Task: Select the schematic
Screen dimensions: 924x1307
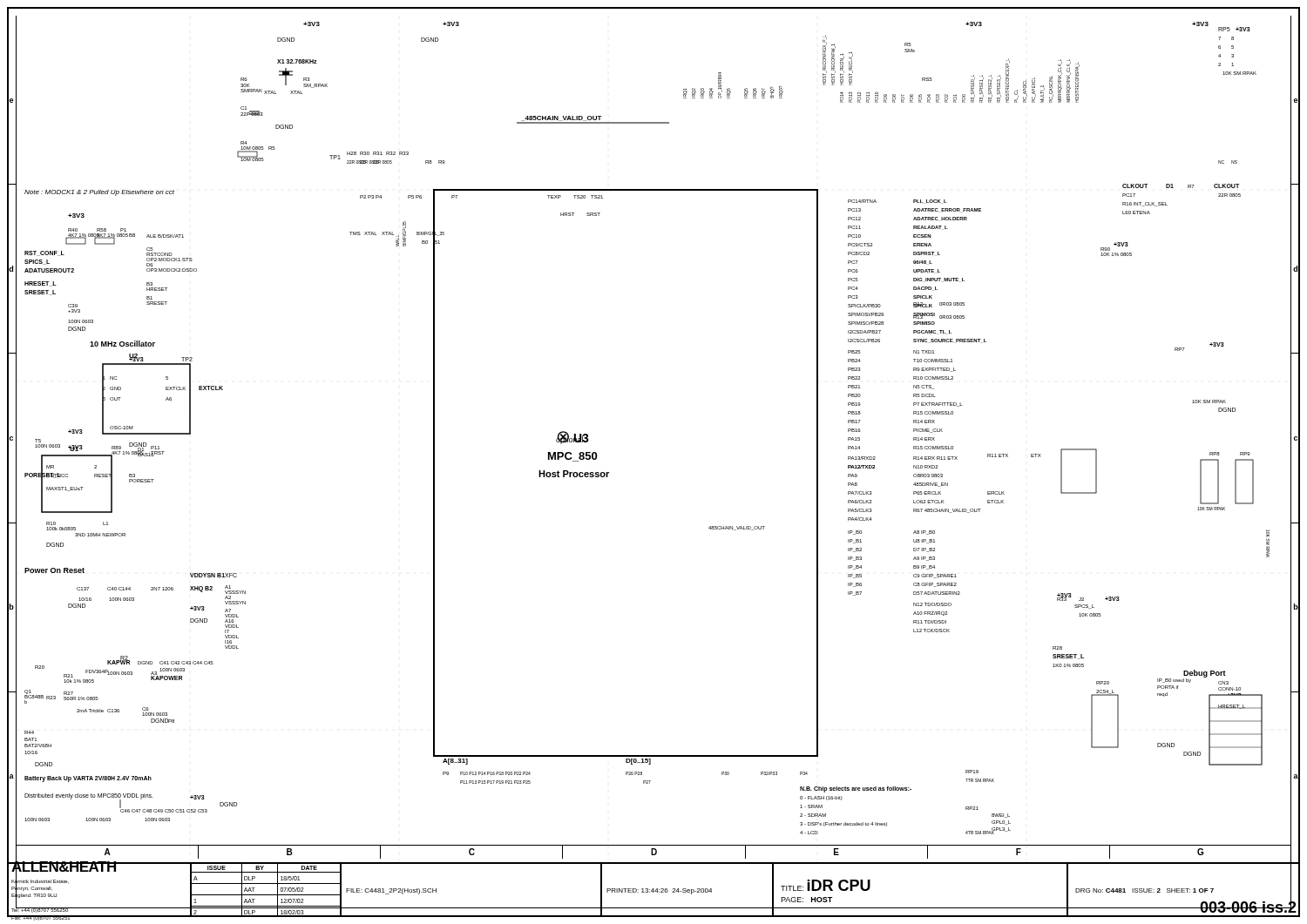Action: [x=654, y=438]
